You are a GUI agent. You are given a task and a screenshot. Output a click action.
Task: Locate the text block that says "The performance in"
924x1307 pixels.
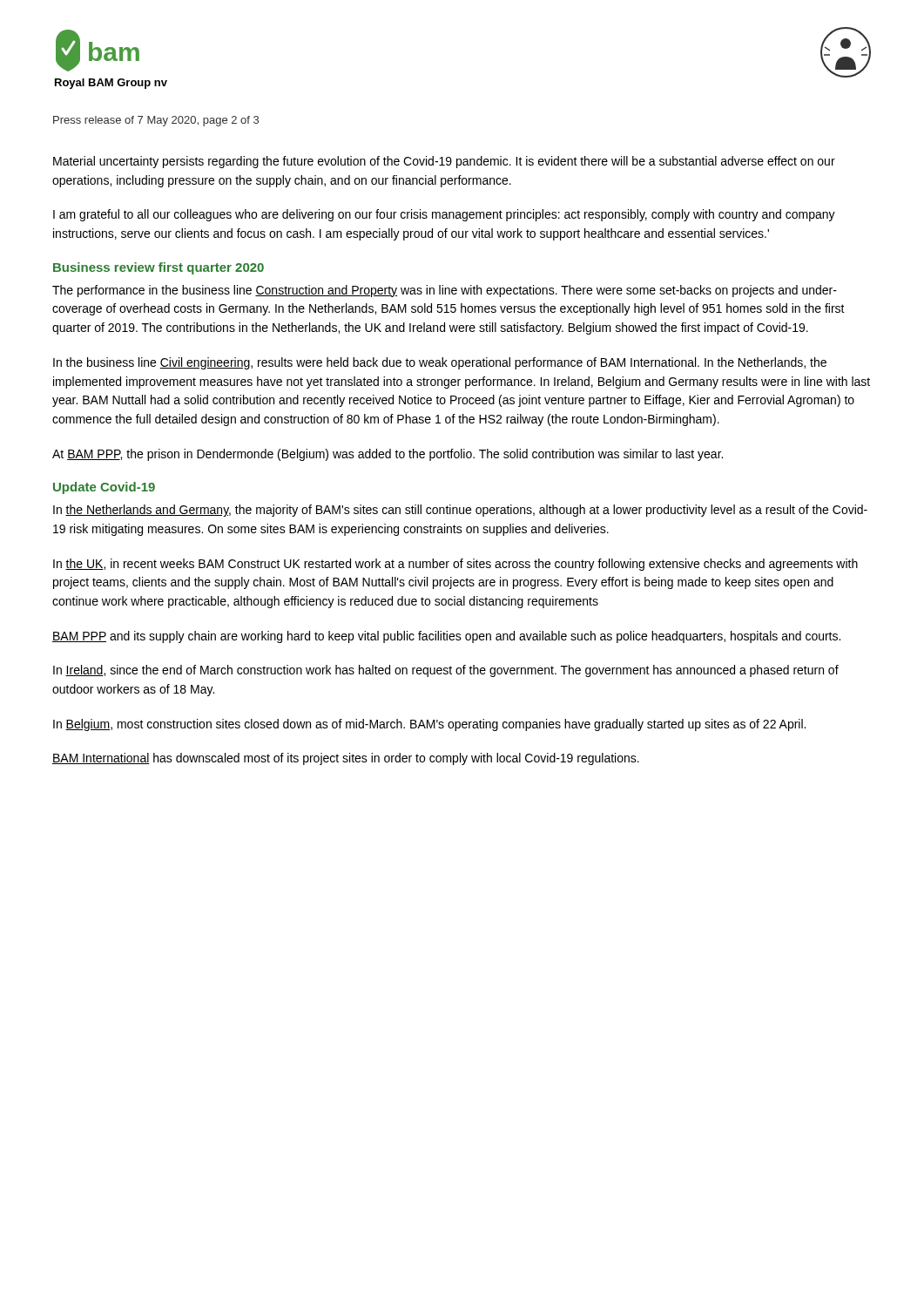pyautogui.click(x=448, y=309)
